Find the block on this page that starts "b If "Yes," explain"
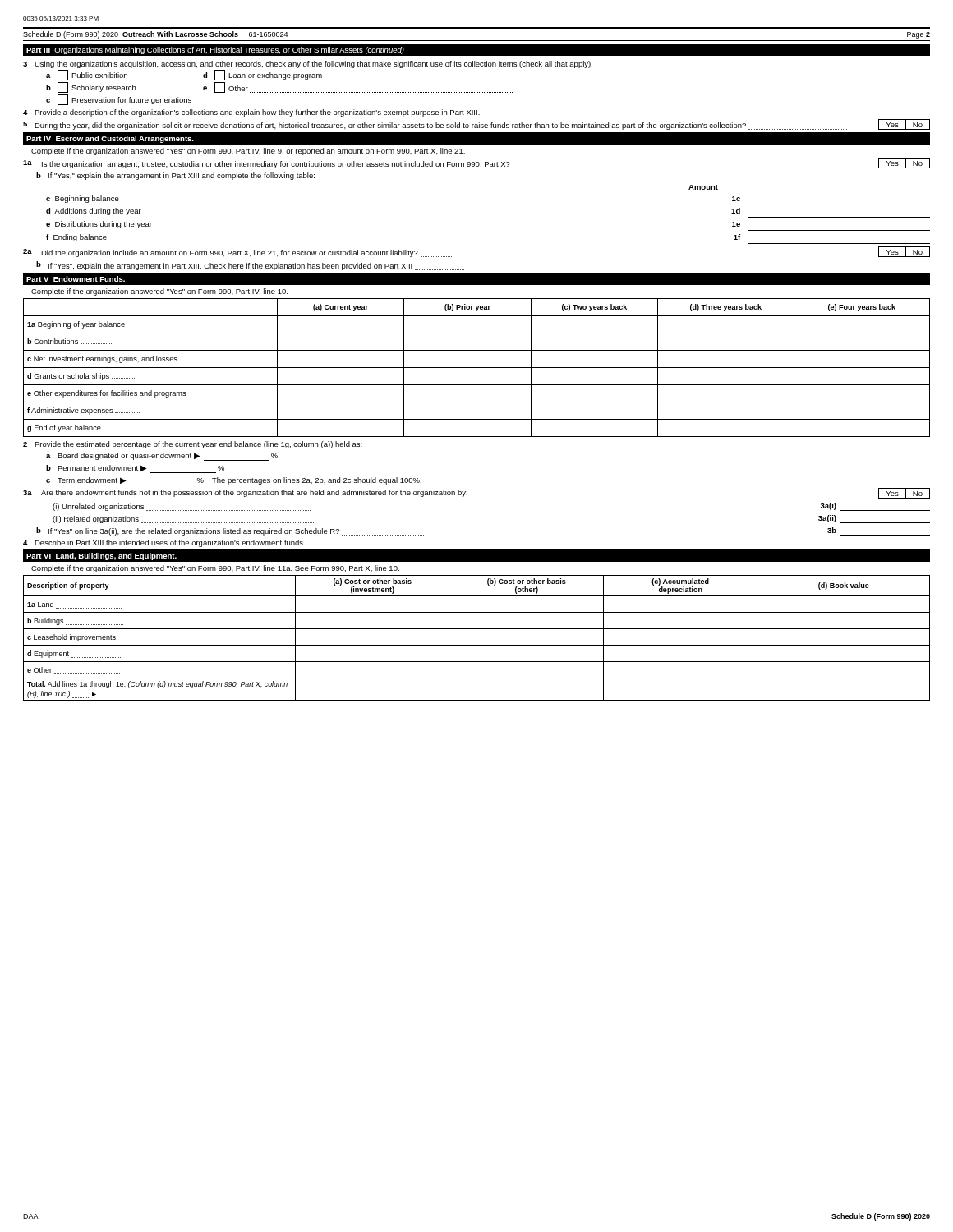 click(x=176, y=175)
